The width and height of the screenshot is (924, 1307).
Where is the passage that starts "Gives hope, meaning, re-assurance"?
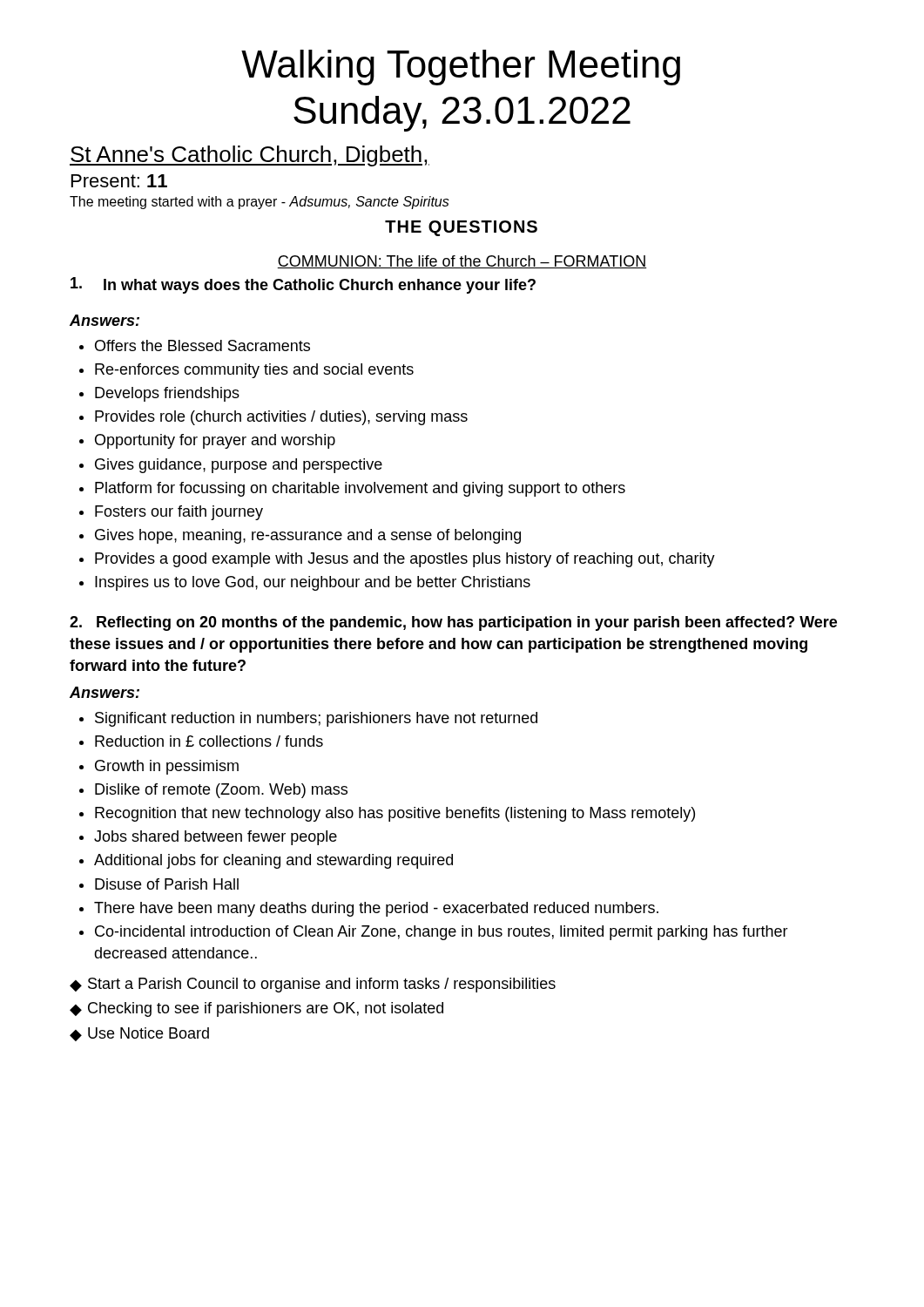[x=308, y=535]
